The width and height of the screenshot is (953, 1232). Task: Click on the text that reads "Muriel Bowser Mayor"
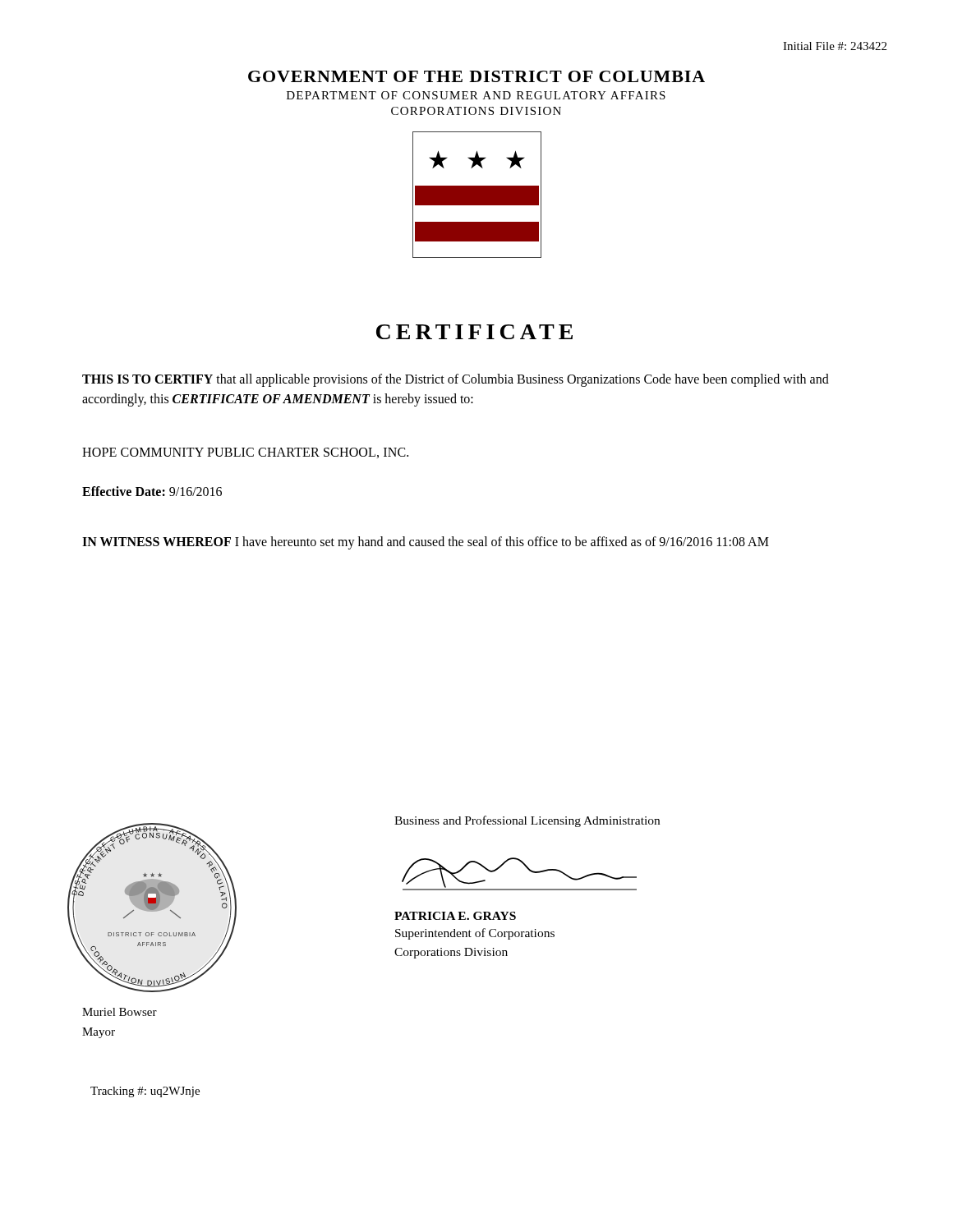[119, 1022]
